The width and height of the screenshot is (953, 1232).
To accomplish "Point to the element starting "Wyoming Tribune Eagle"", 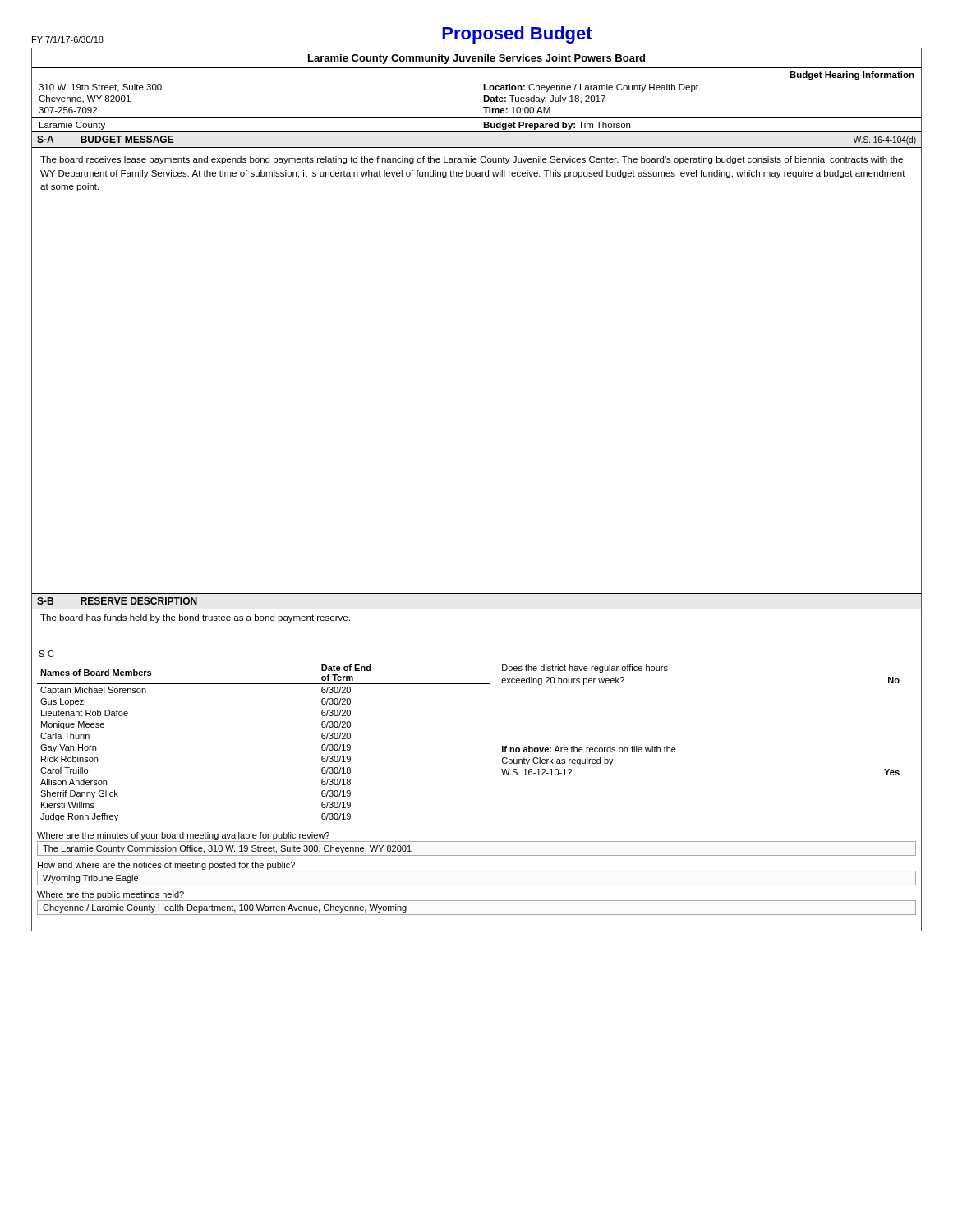I will point(91,878).
